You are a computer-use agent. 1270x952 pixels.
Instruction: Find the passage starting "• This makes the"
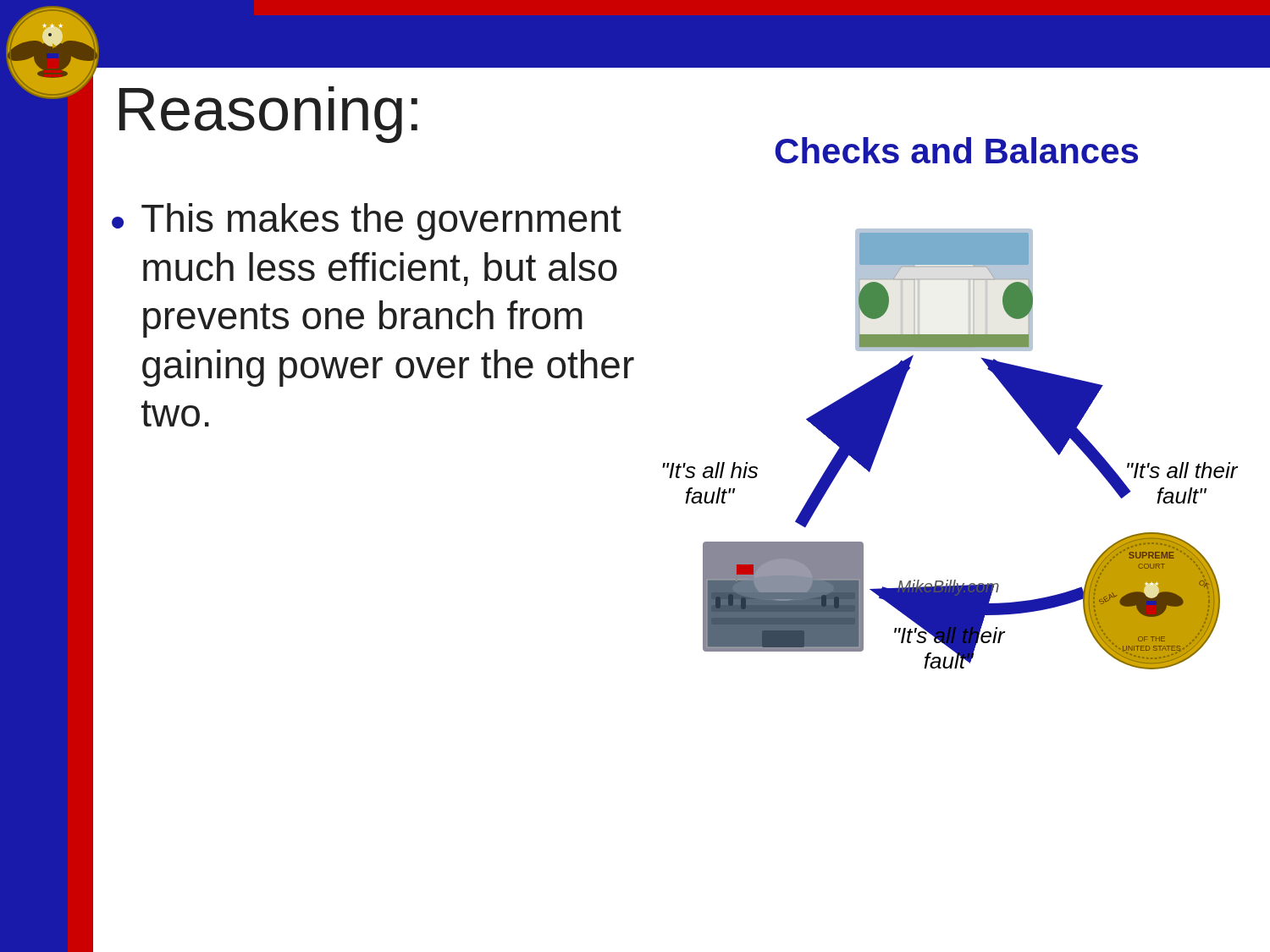click(x=377, y=316)
